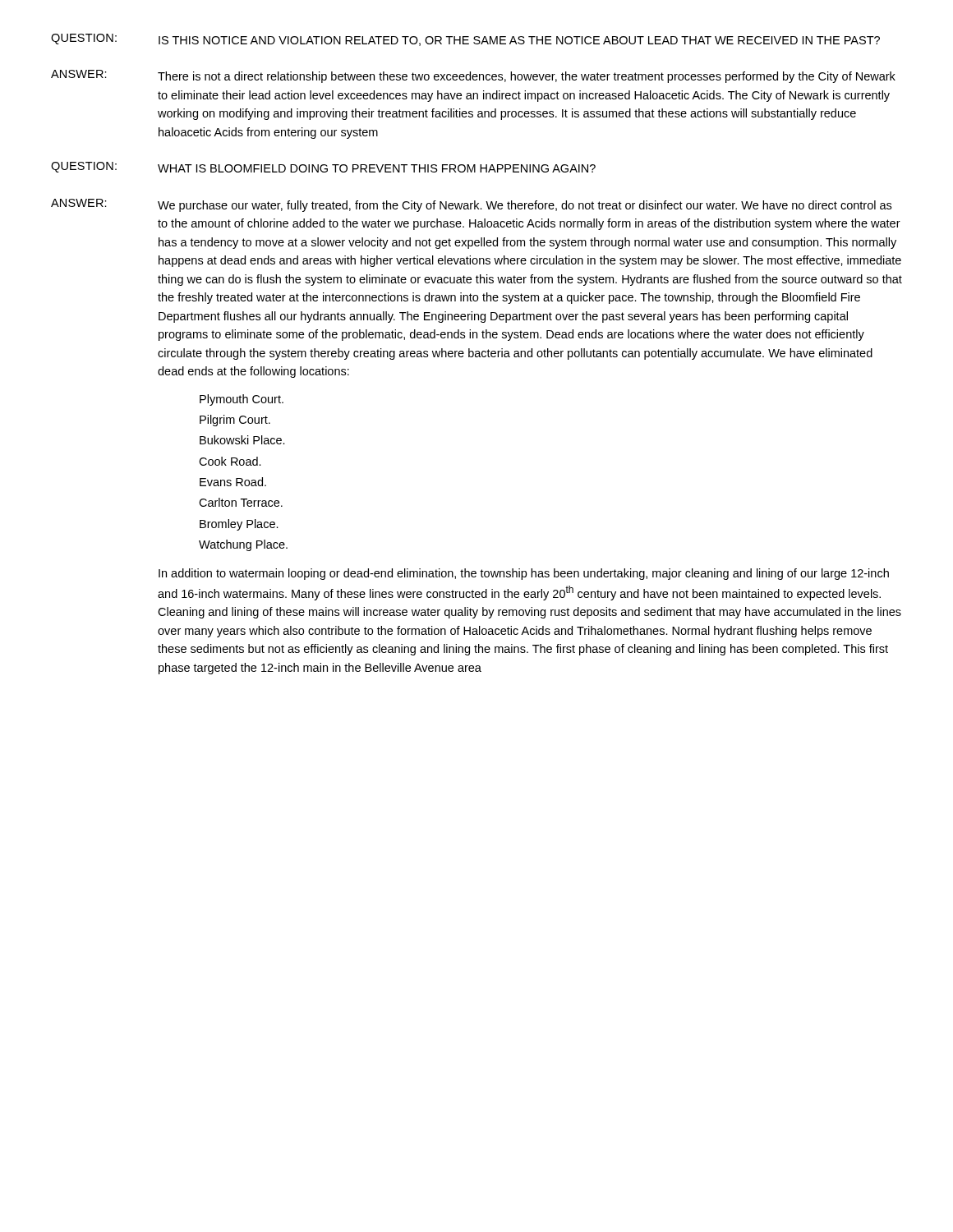Find "Carlton Terrace." on this page
This screenshot has width=953, height=1232.
click(241, 503)
